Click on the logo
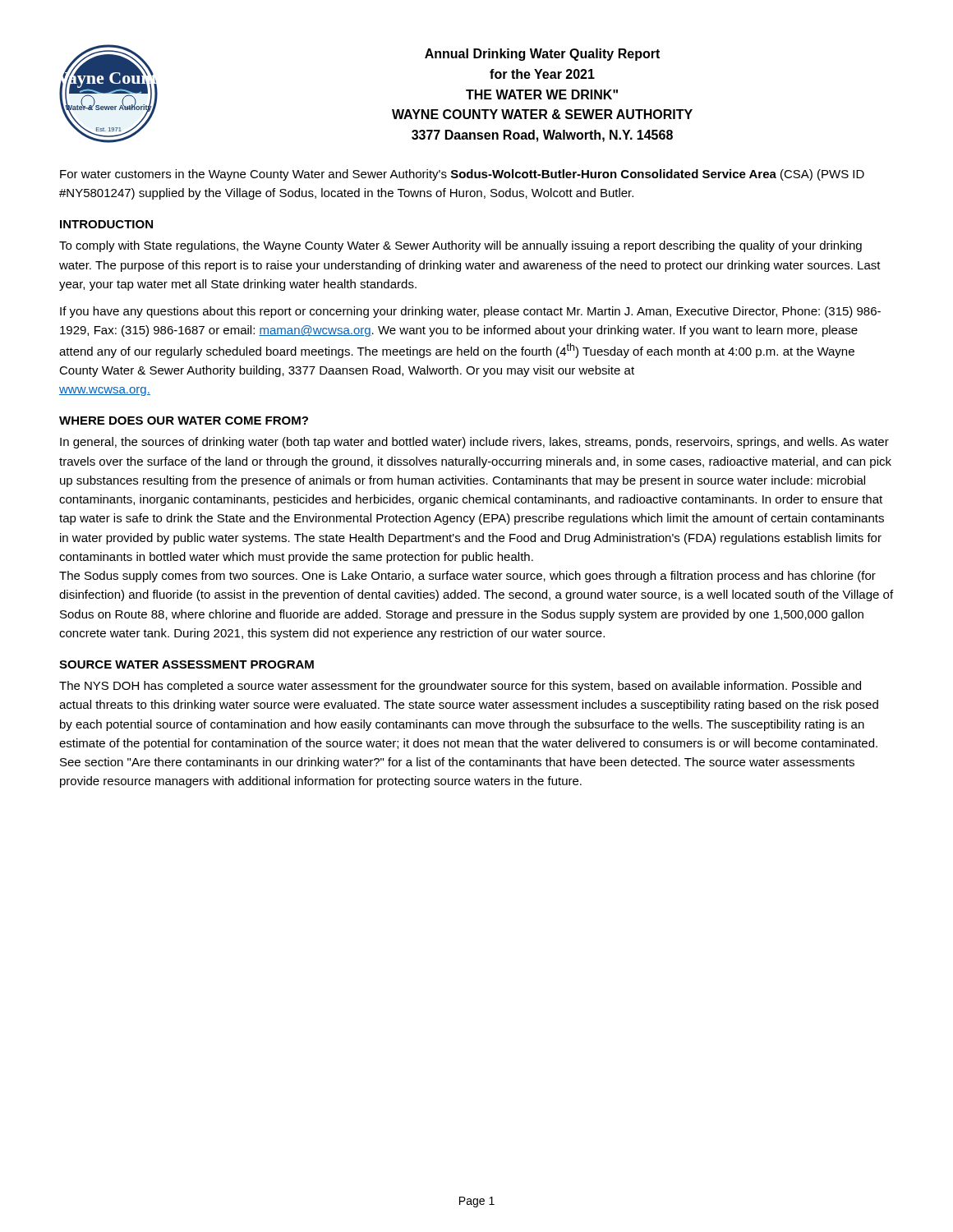Screen dimensions: 1232x953 [113, 95]
